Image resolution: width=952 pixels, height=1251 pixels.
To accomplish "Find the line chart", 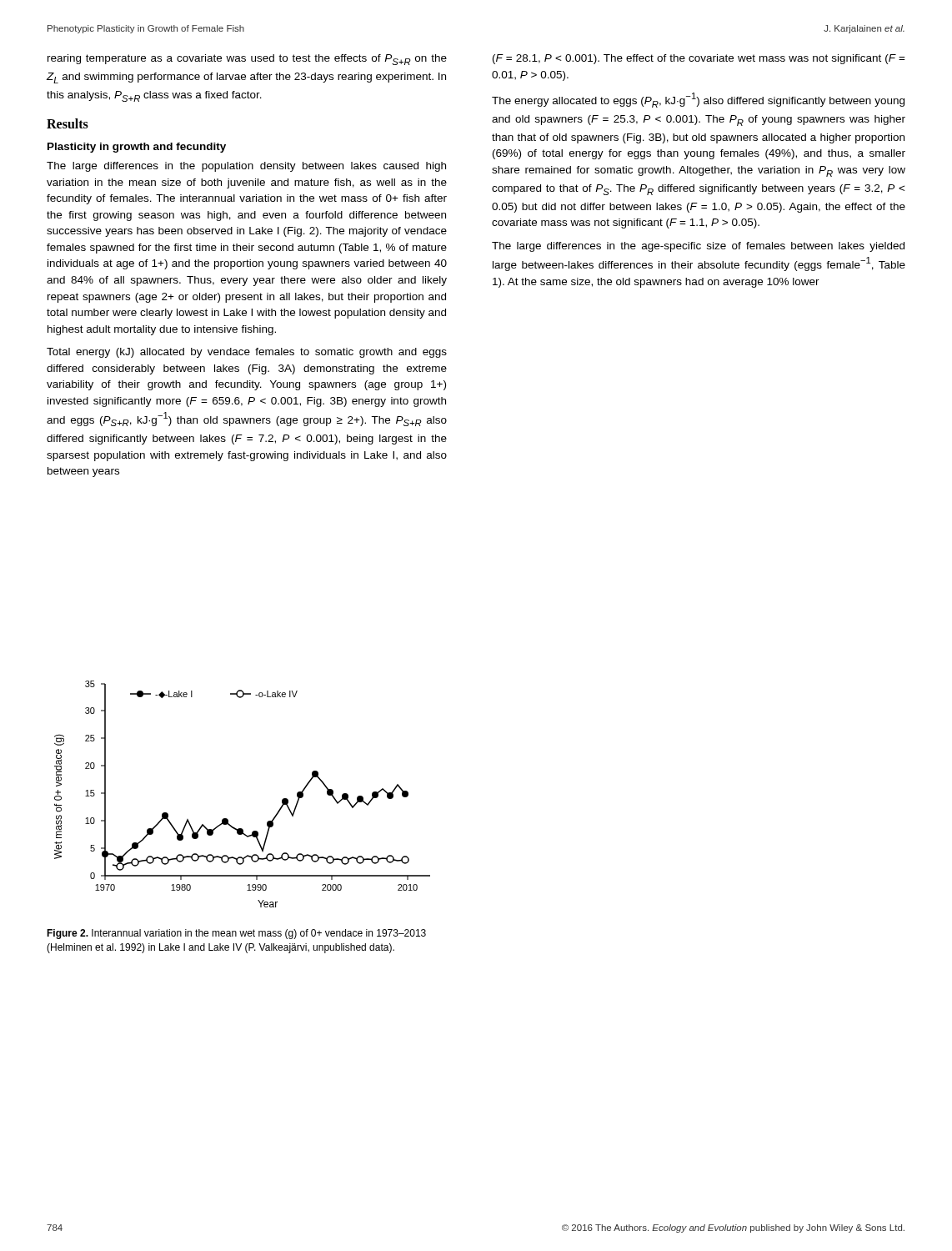I will (x=247, y=815).
